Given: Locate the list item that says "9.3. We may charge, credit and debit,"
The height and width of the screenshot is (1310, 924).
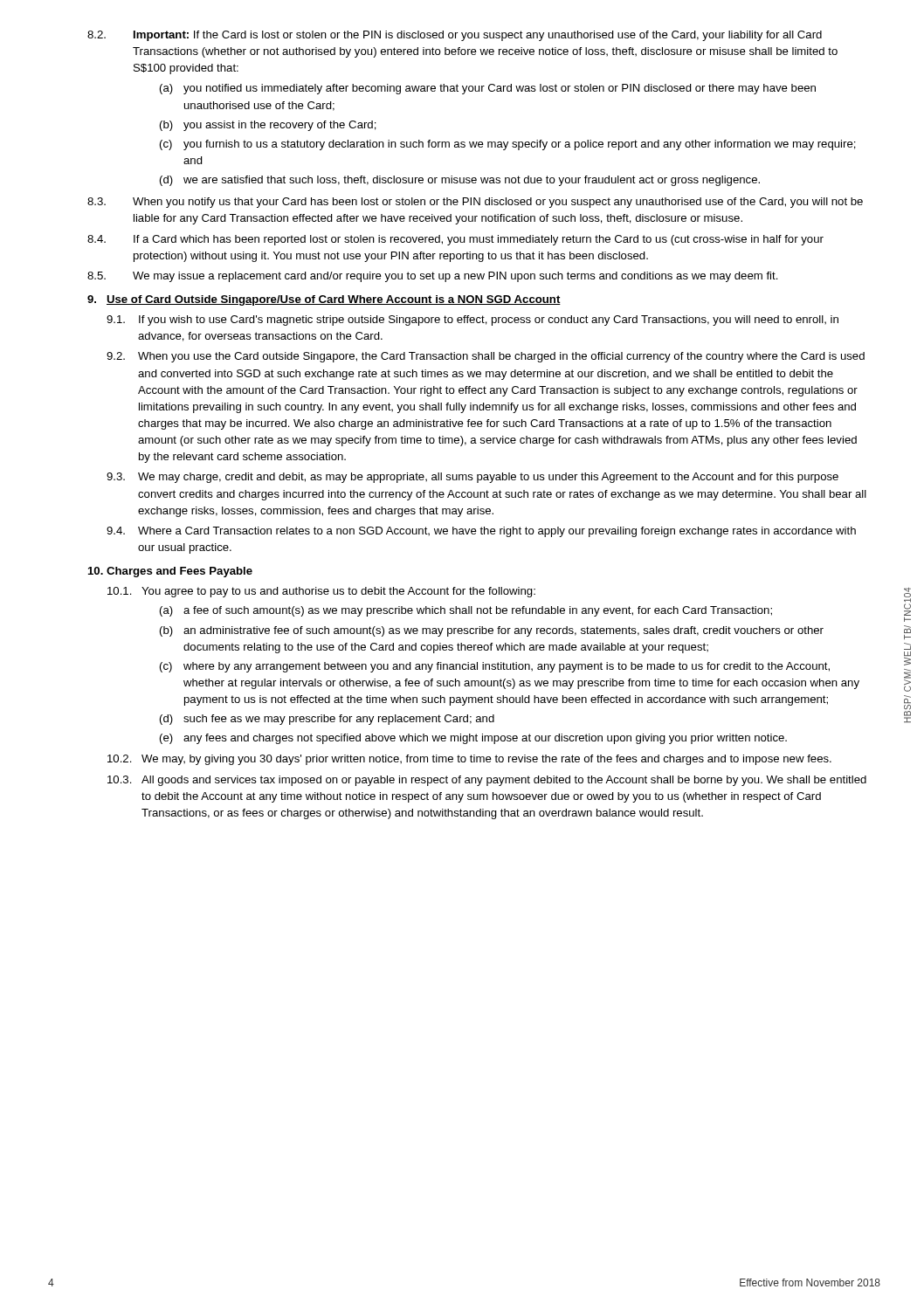Looking at the screenshot, I should point(489,494).
